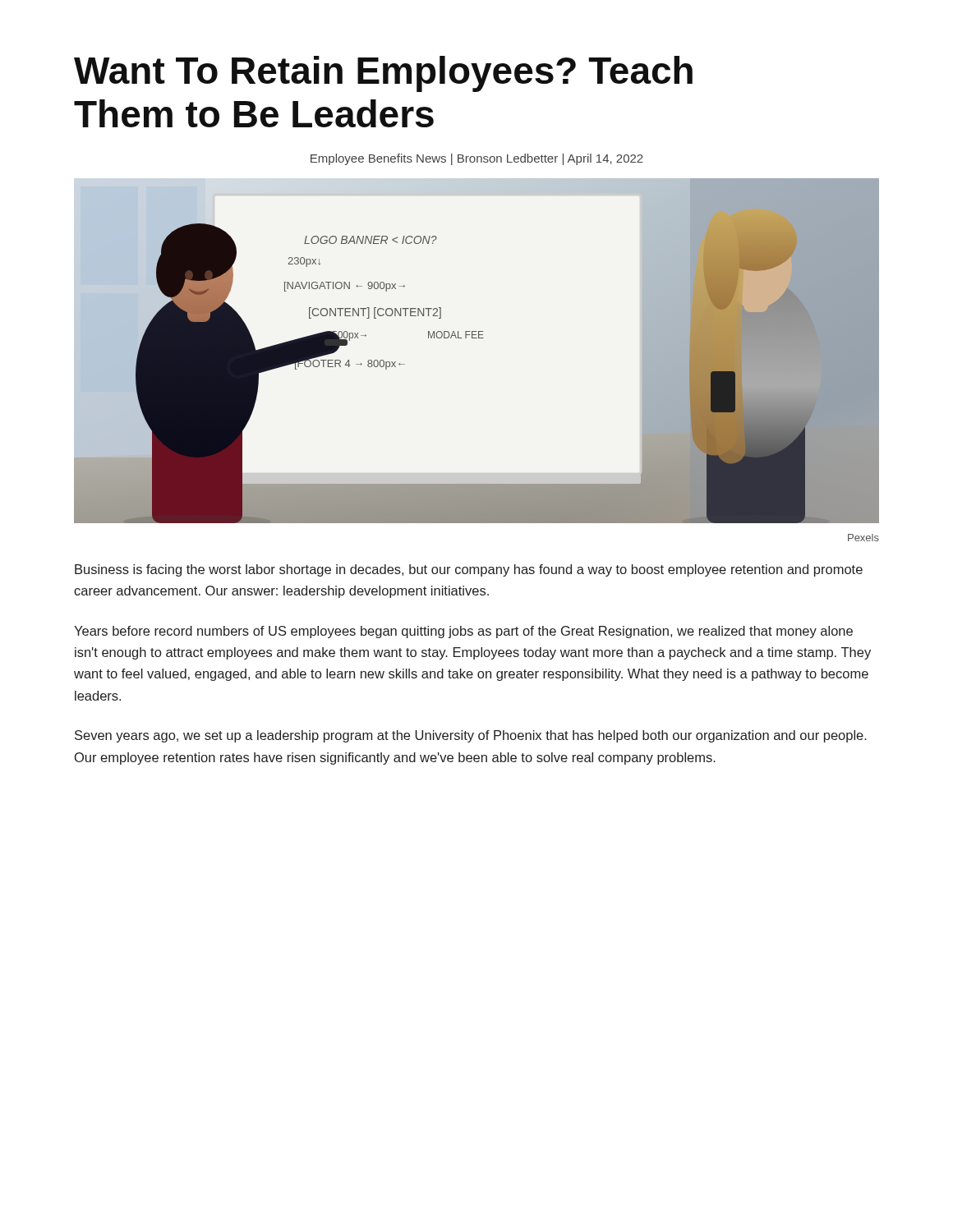The height and width of the screenshot is (1232, 953).
Task: Select the text block containing "Seven years ago, we set up a leadership"
Action: click(x=471, y=746)
